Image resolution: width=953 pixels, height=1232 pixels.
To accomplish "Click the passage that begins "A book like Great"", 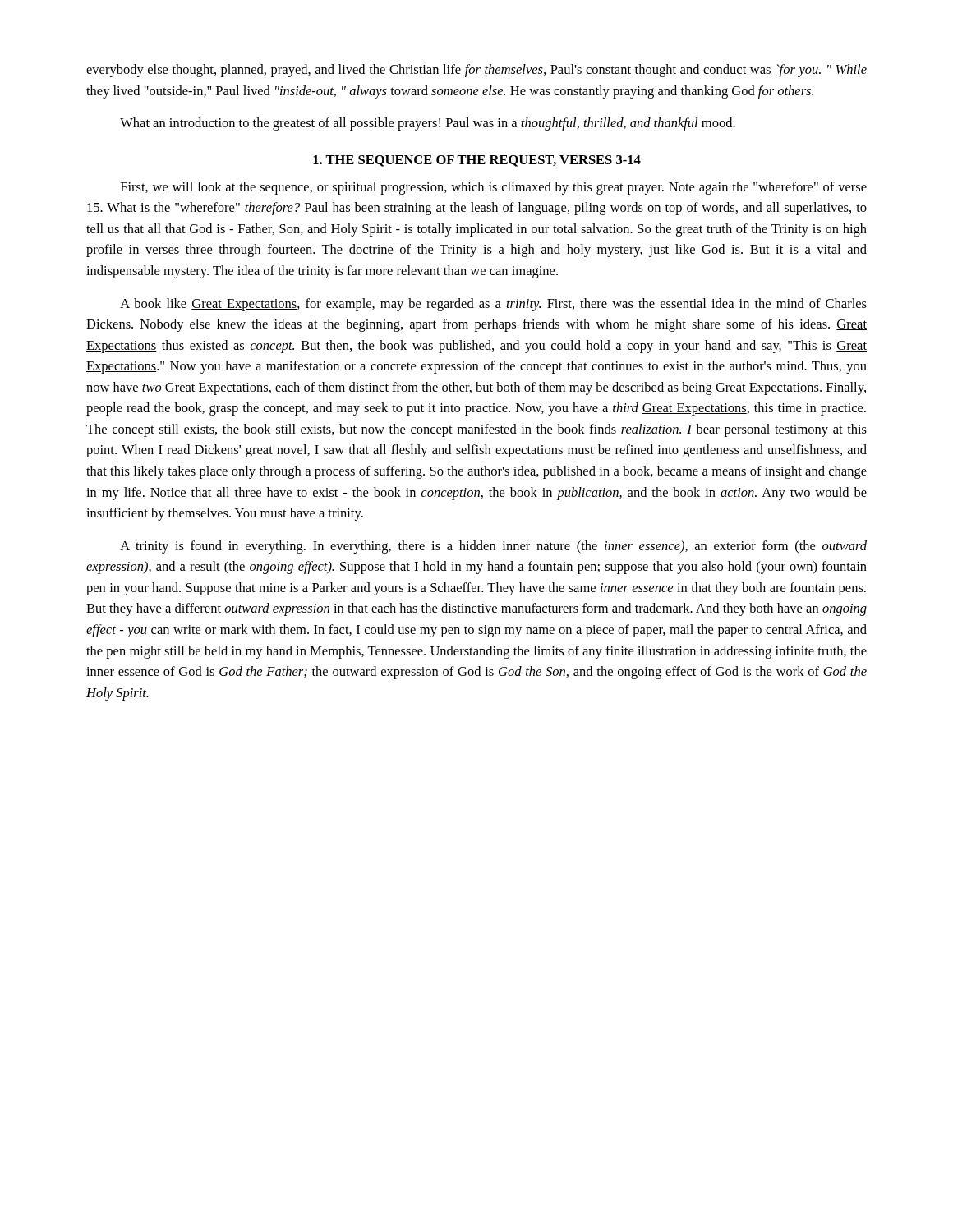I will tap(476, 408).
